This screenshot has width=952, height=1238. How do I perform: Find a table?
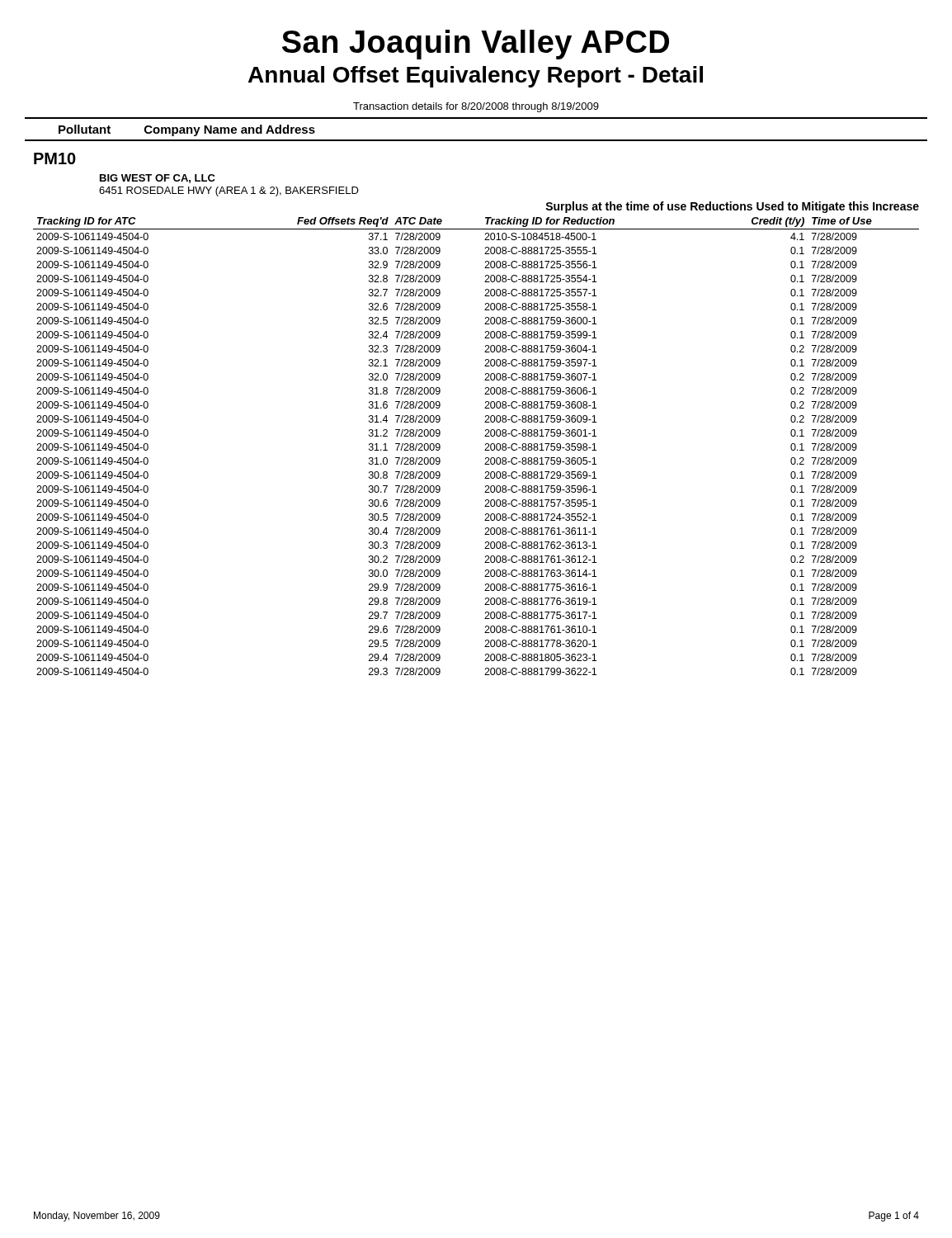(x=476, y=446)
